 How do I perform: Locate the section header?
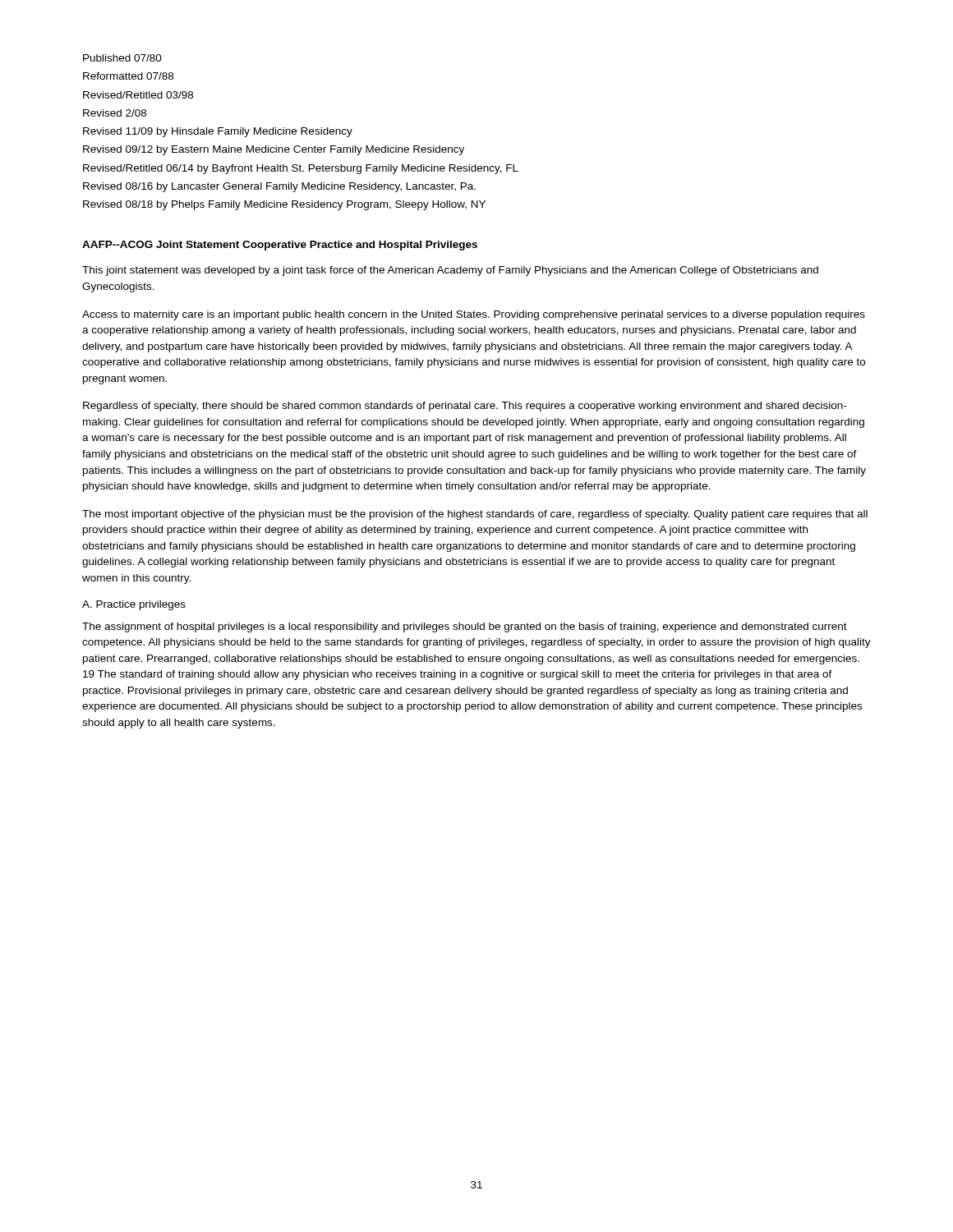280,245
